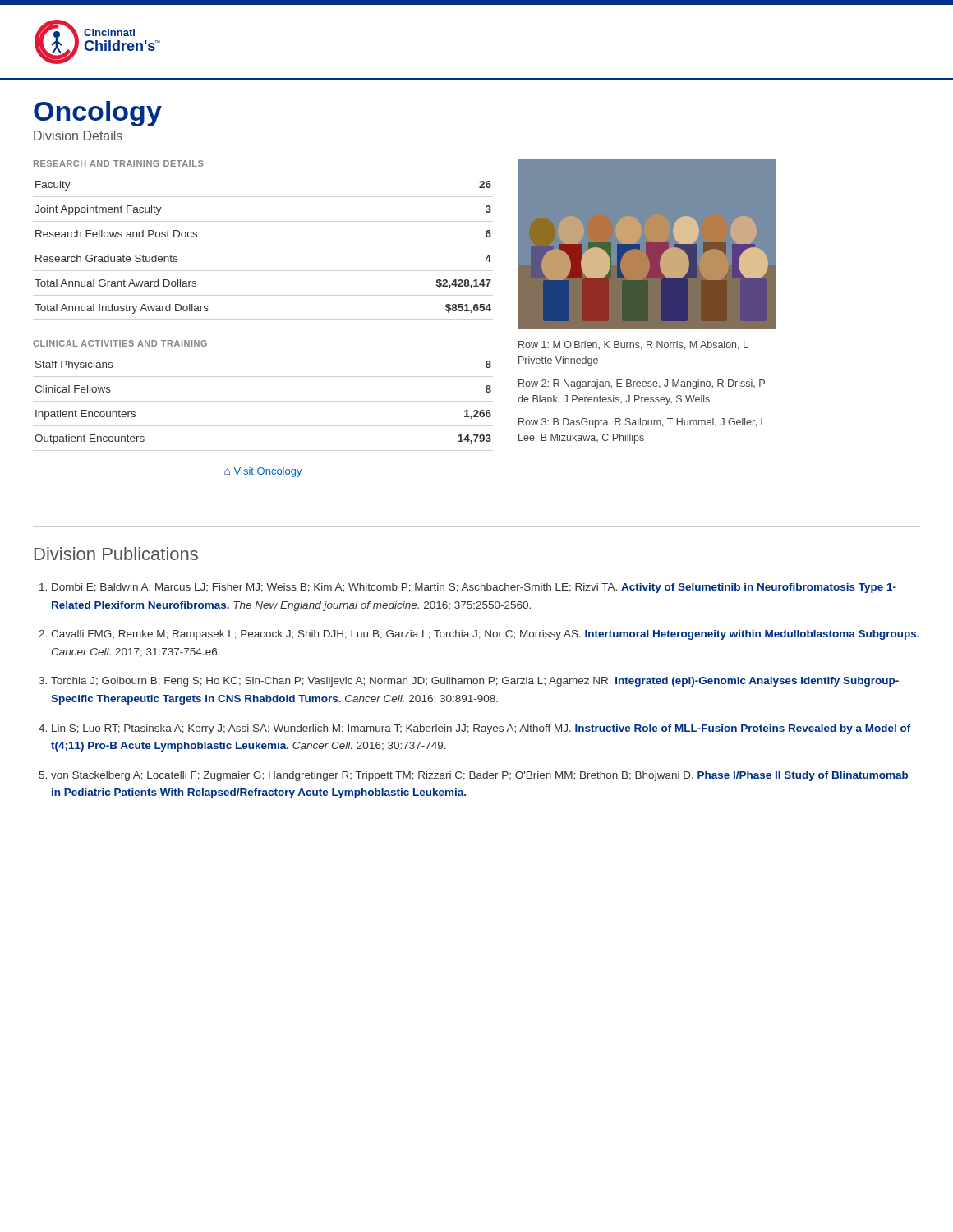Locate the table with the text "Outpatient Encounters"
Screen dimensions: 1232x953
(263, 401)
